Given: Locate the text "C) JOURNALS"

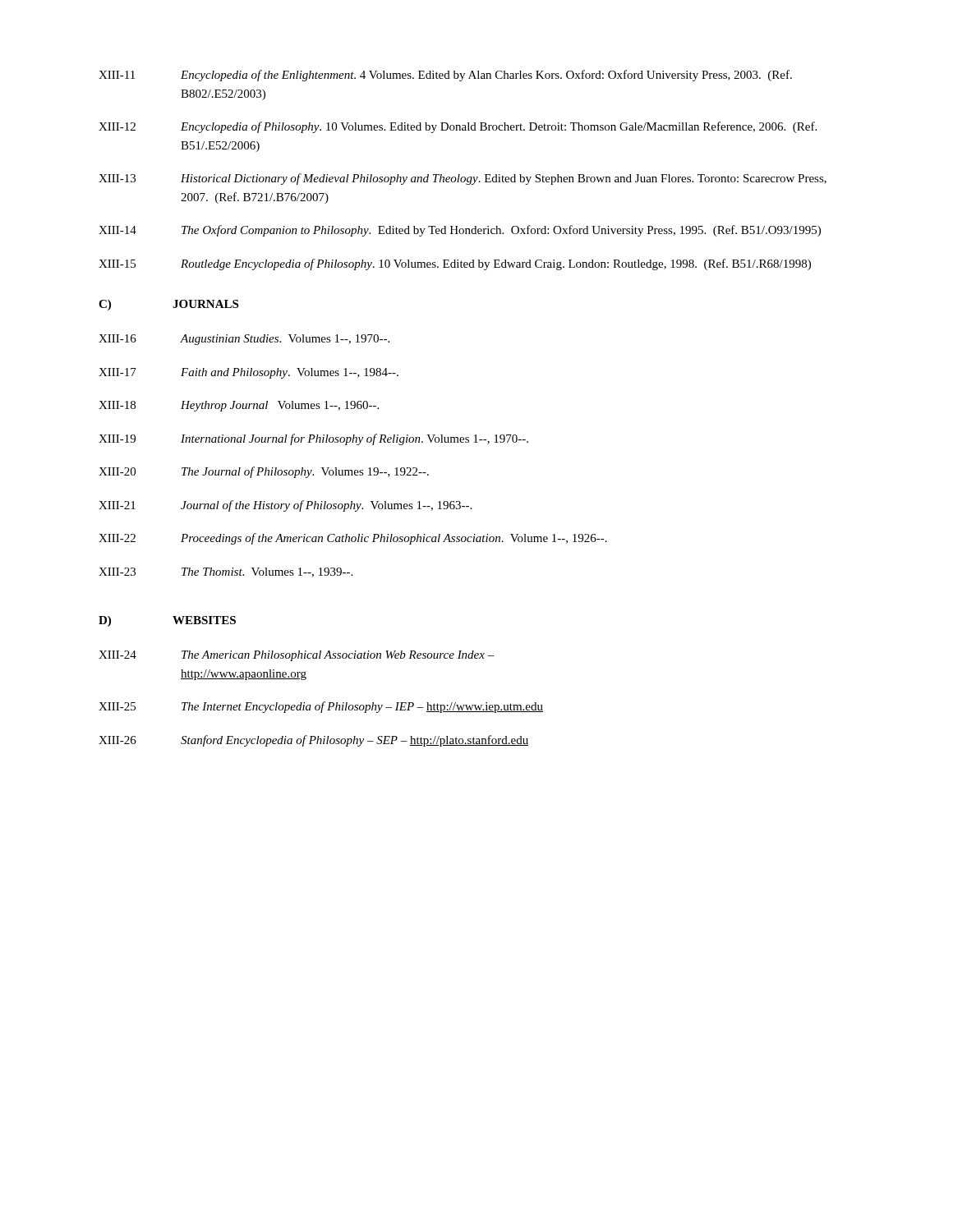Looking at the screenshot, I should (x=169, y=304).
